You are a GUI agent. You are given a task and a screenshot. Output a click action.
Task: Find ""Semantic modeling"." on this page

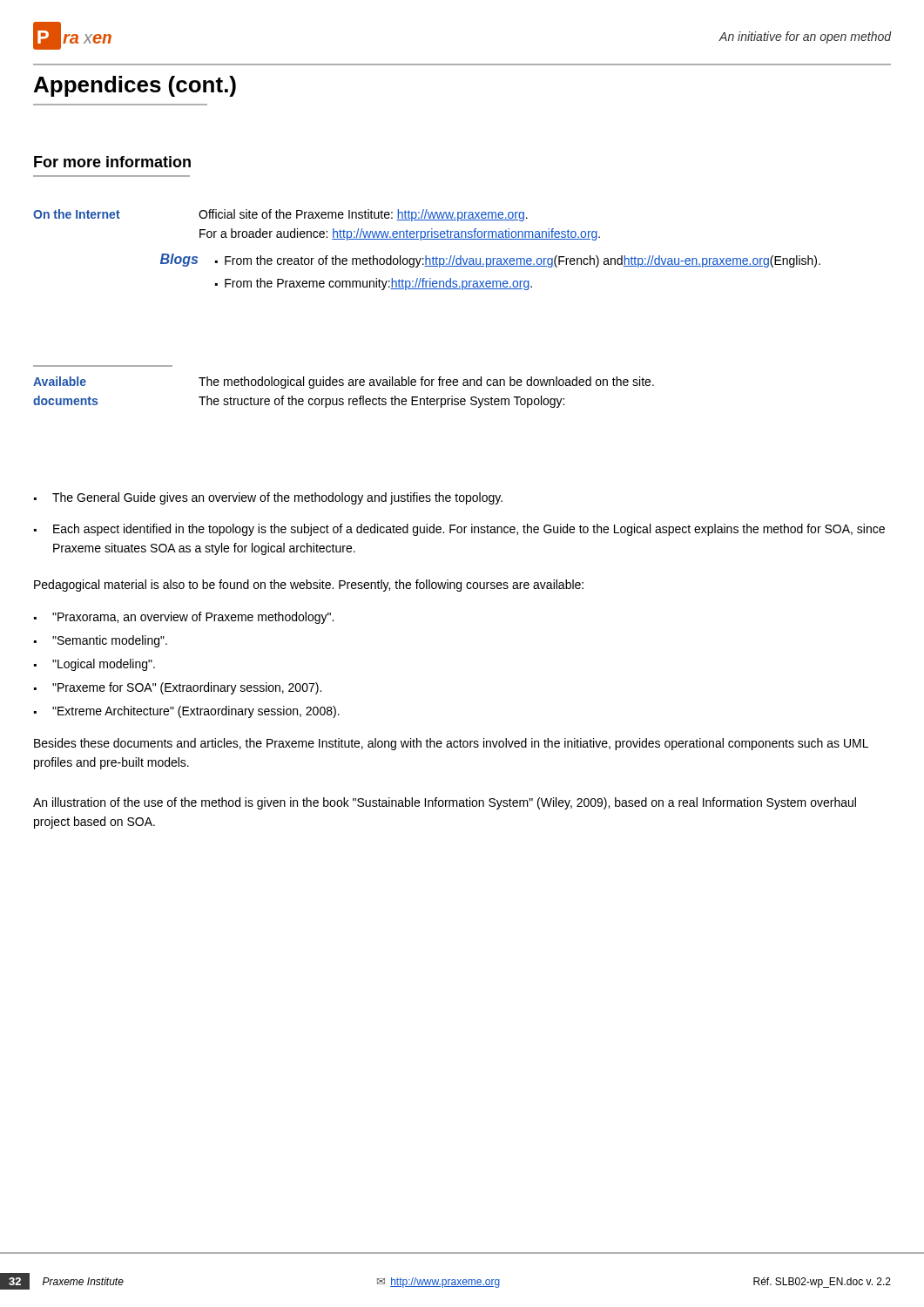click(101, 641)
